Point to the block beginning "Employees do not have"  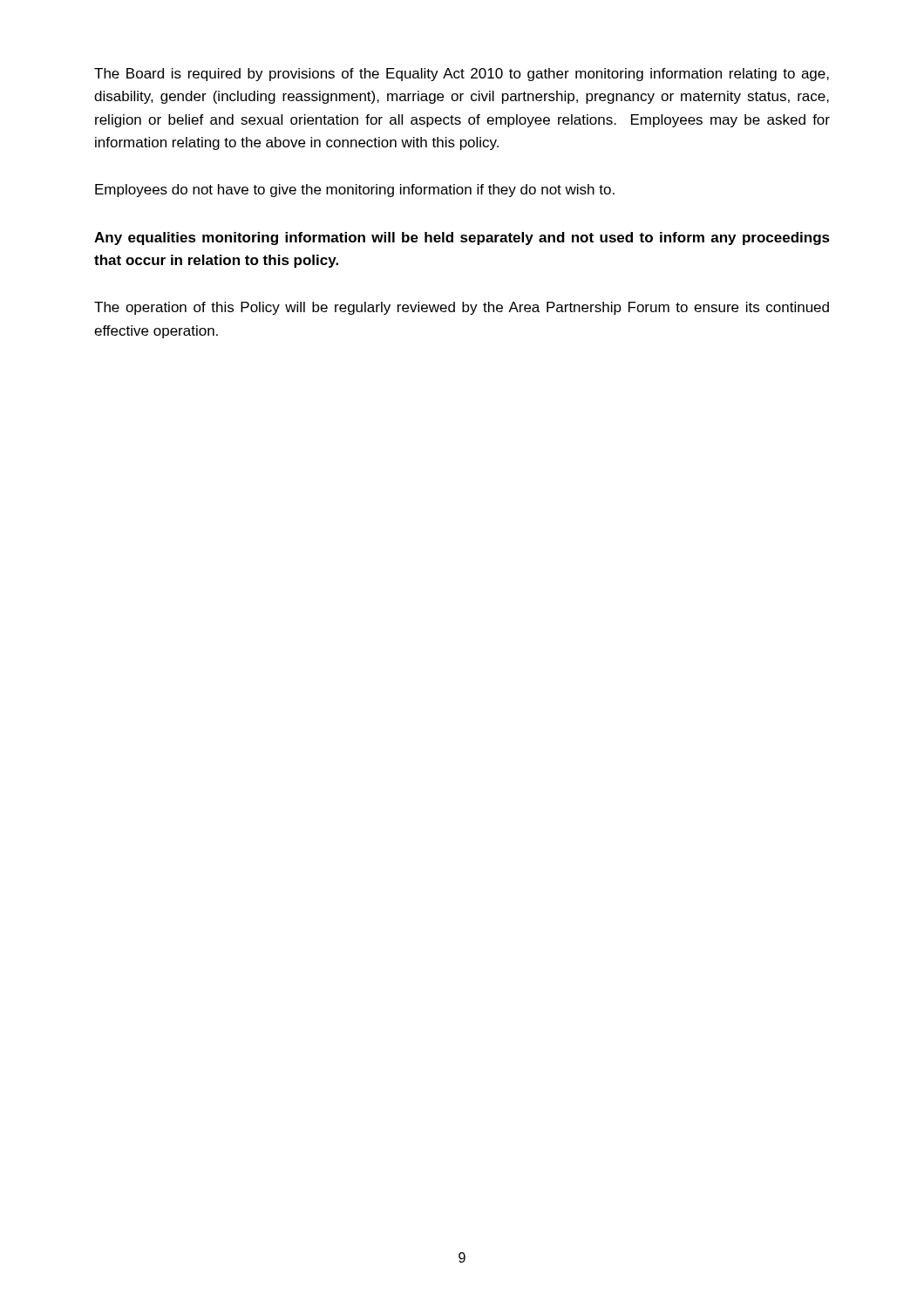pyautogui.click(x=355, y=190)
